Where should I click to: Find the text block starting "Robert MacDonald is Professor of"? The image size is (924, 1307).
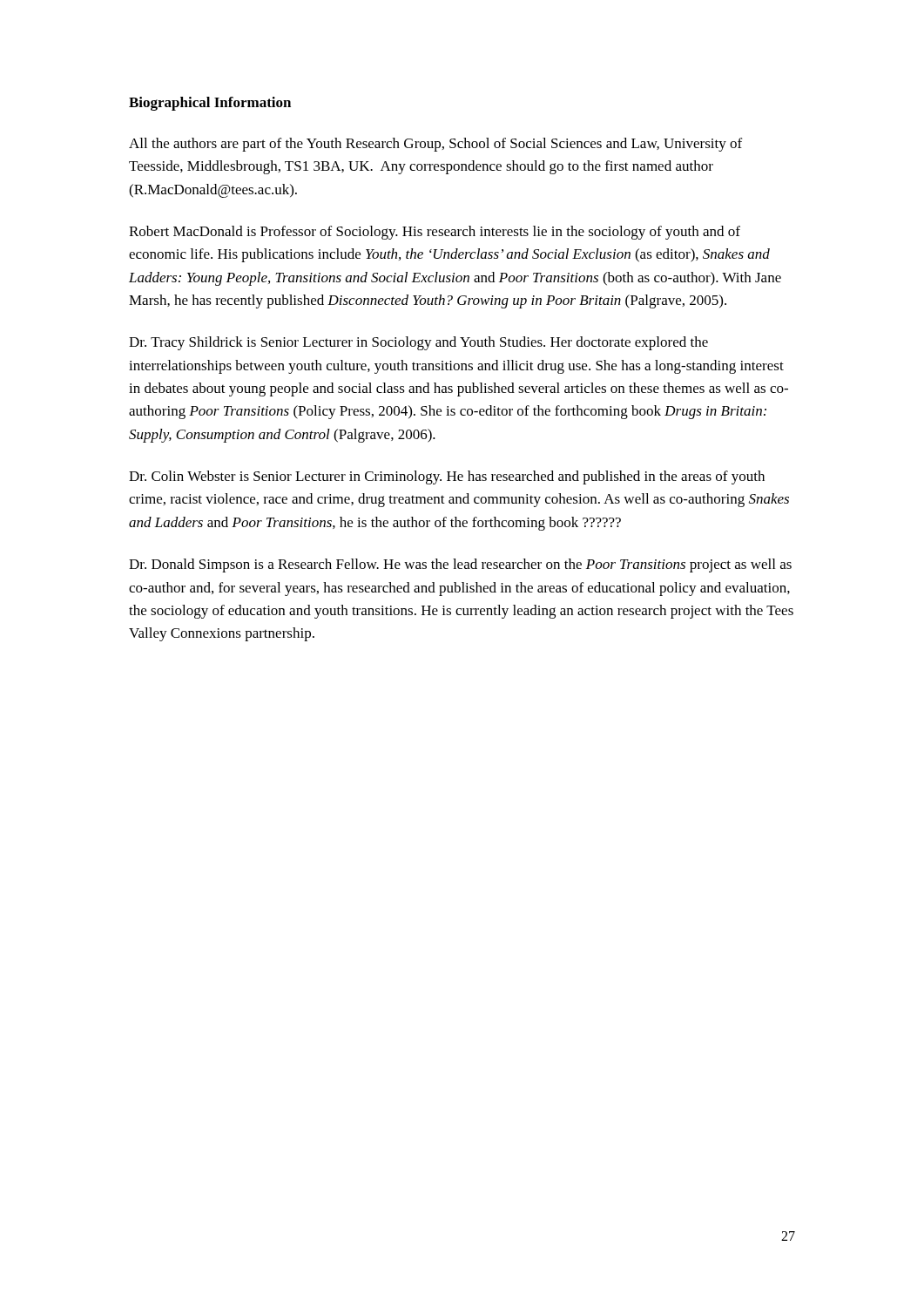pos(455,266)
